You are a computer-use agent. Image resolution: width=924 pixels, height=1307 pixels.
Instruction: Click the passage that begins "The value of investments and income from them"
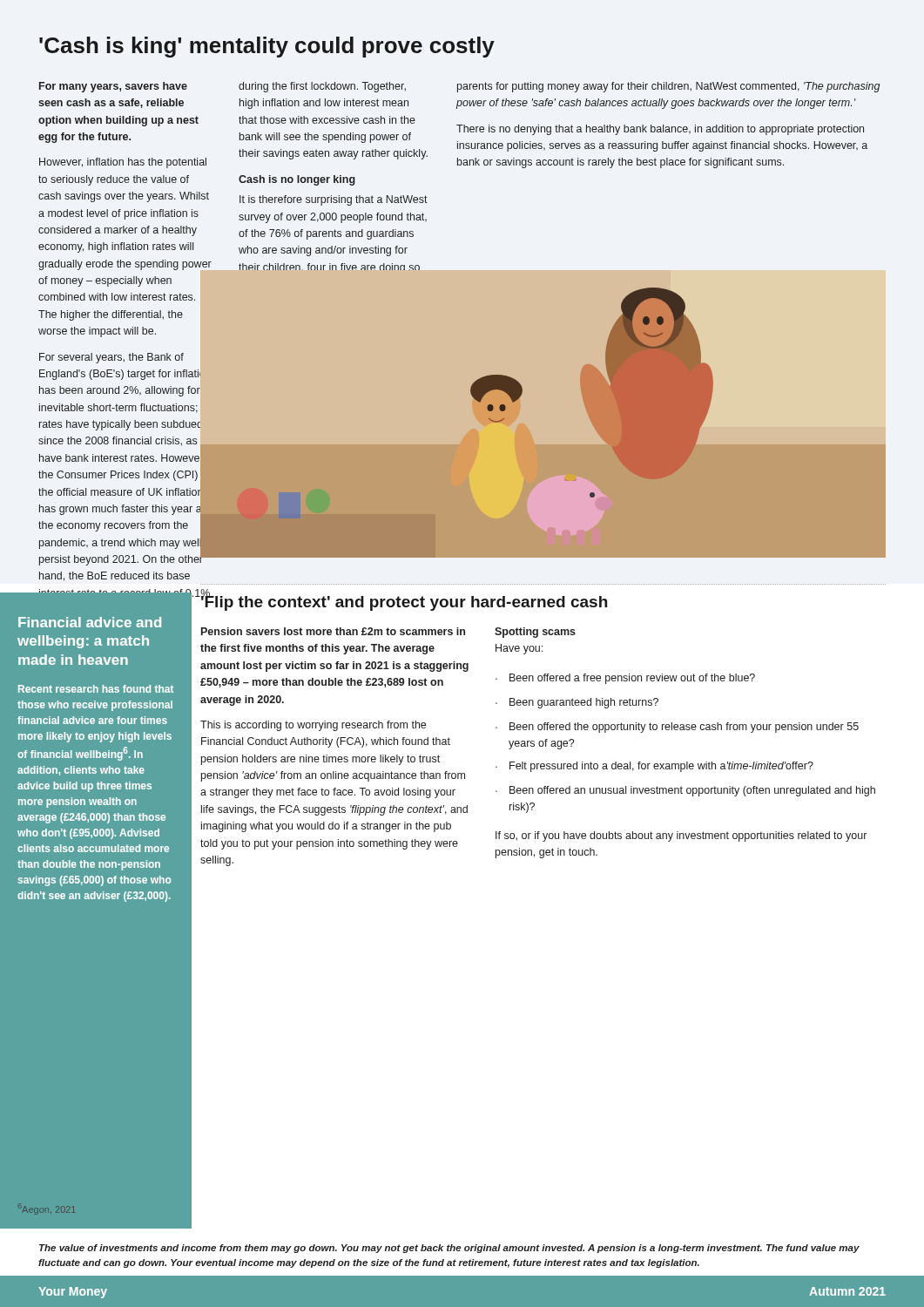[449, 1255]
